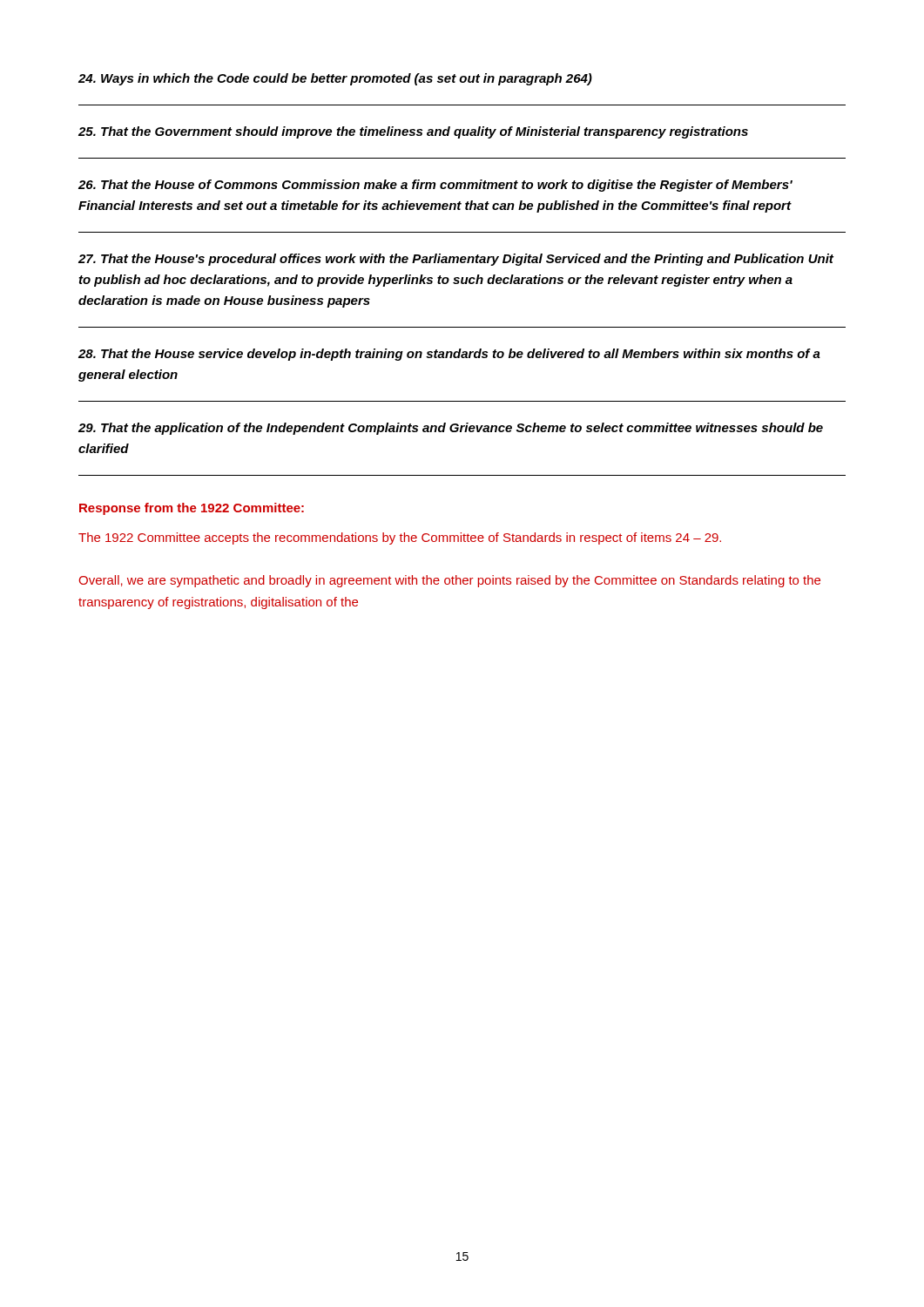Screen dimensions: 1307x924
Task: Point to the block beginning "28. That the House service develop in-depth"
Action: pos(462,364)
